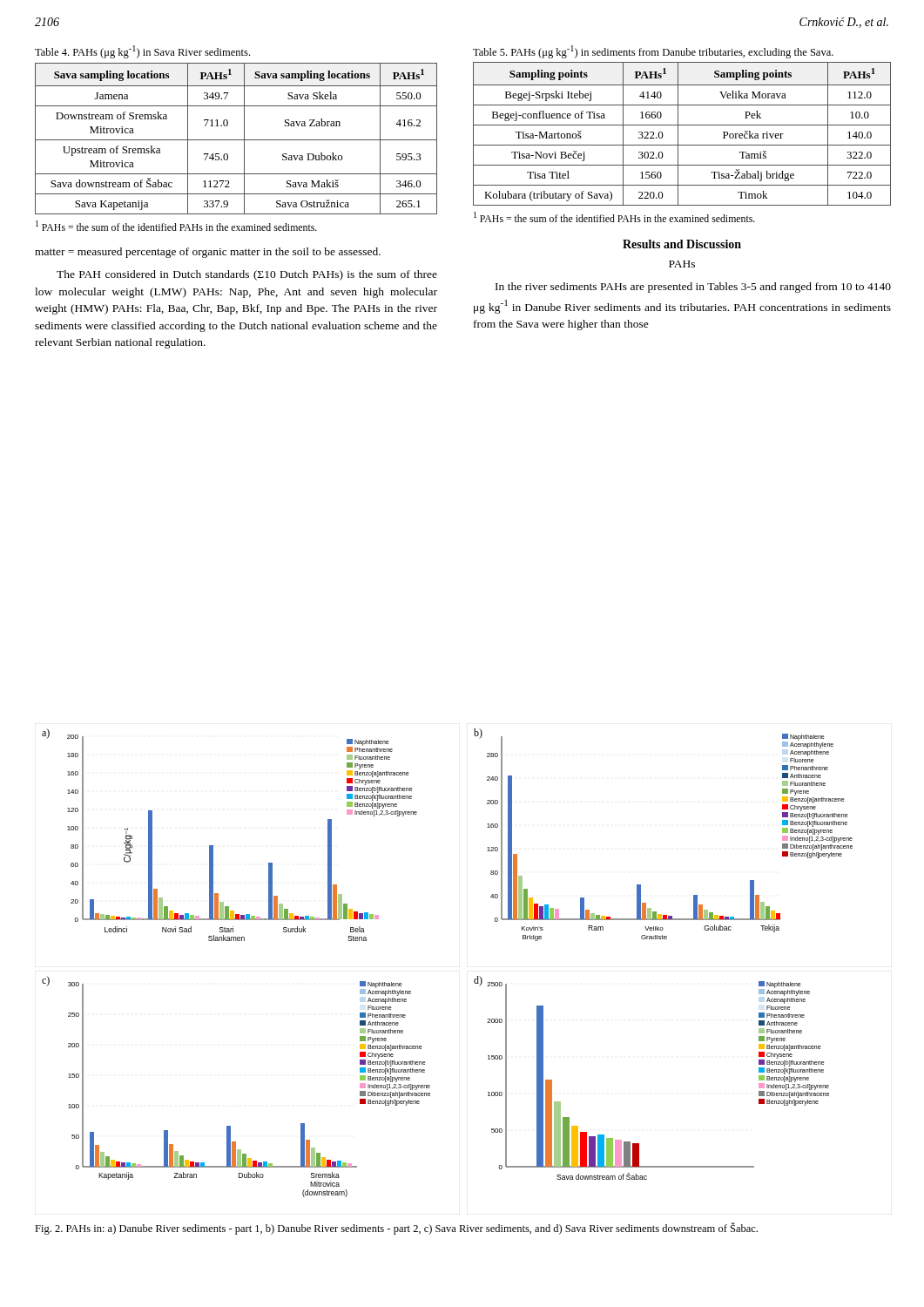Find the table that mentions "Sava Skela"
Image resolution: width=924 pixels, height=1307 pixels.
tap(236, 139)
